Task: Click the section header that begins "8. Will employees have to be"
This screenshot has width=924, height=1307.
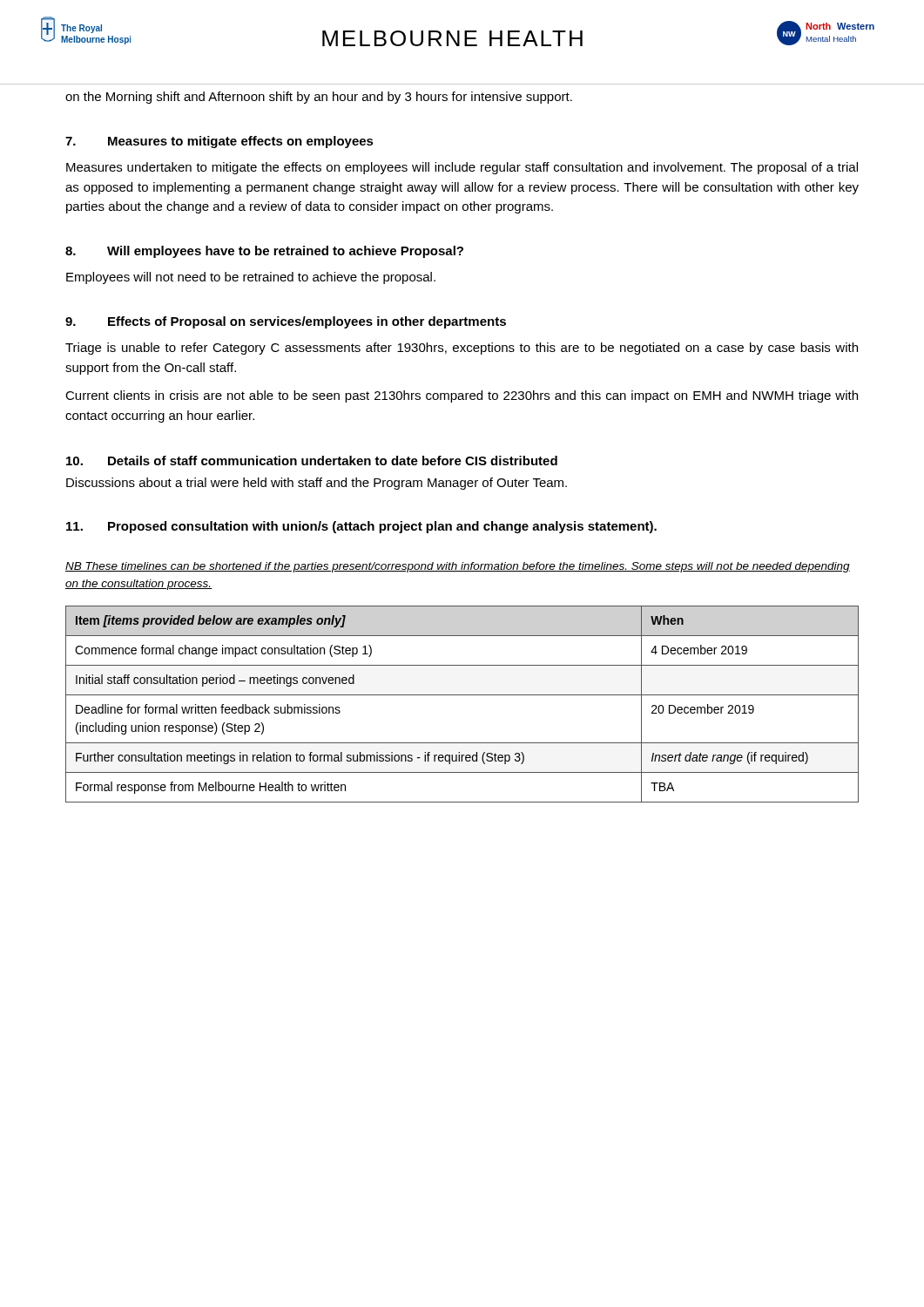Action: pyautogui.click(x=265, y=251)
